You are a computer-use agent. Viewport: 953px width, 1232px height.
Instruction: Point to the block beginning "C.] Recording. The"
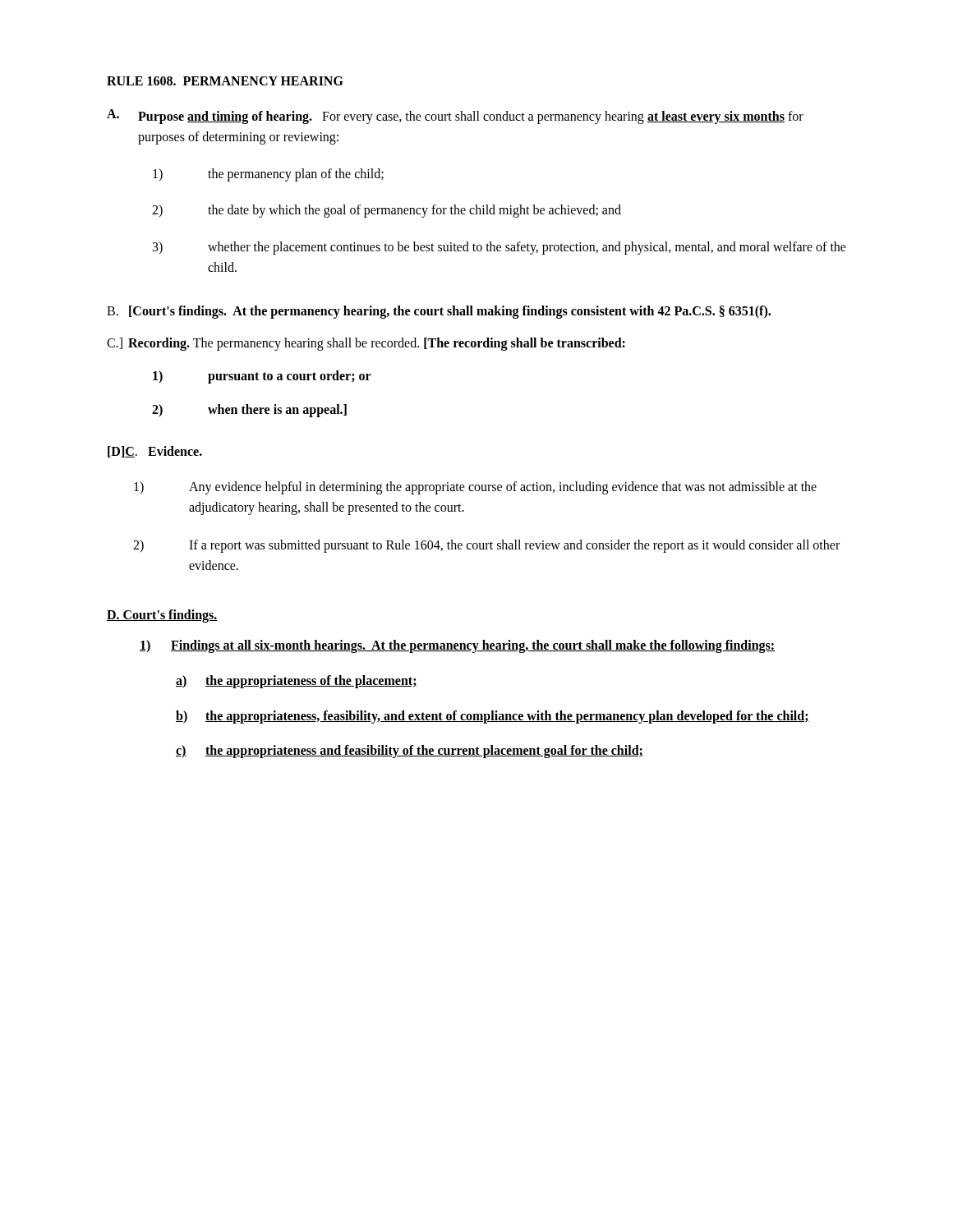pyautogui.click(x=476, y=343)
